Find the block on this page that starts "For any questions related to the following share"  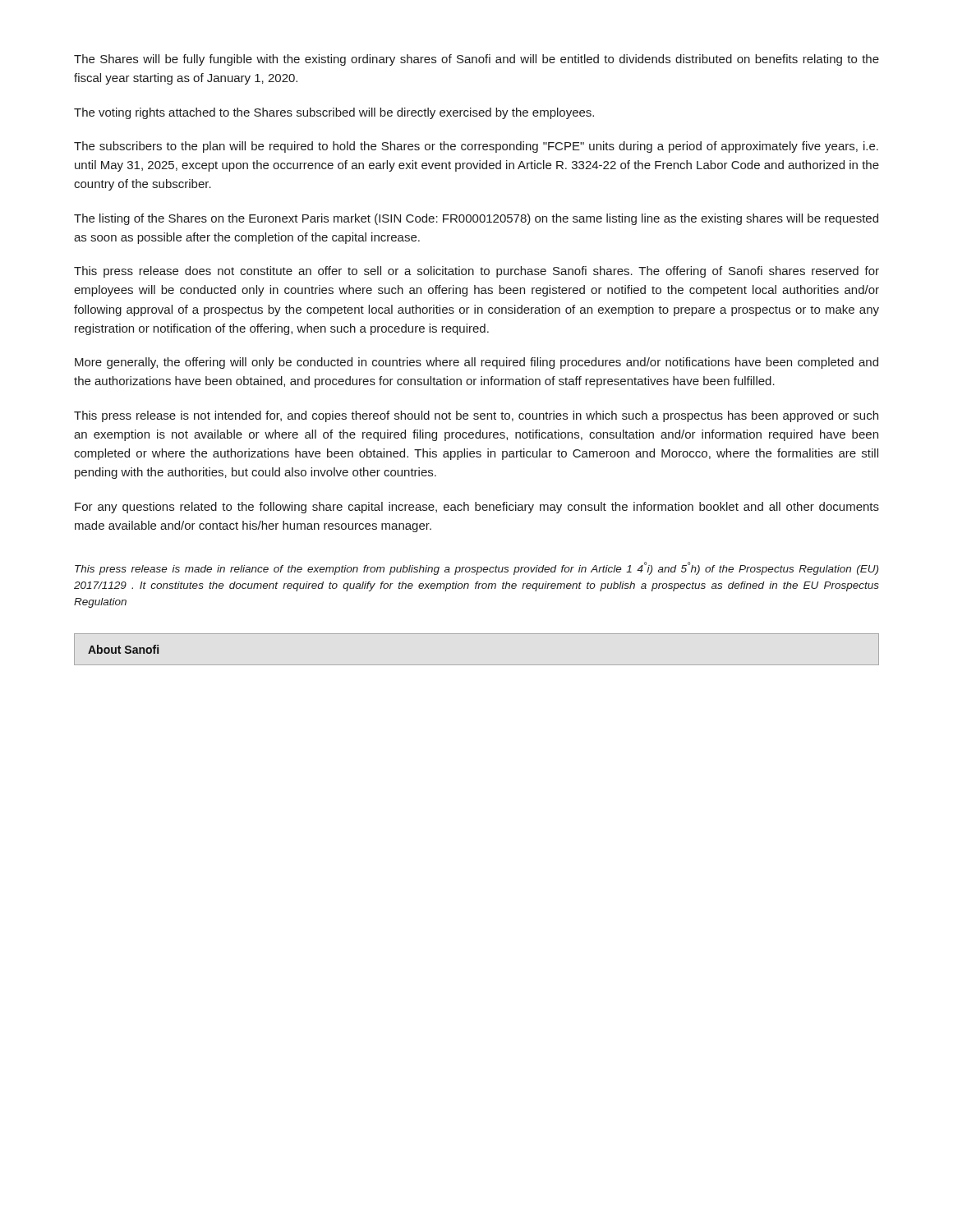476,515
